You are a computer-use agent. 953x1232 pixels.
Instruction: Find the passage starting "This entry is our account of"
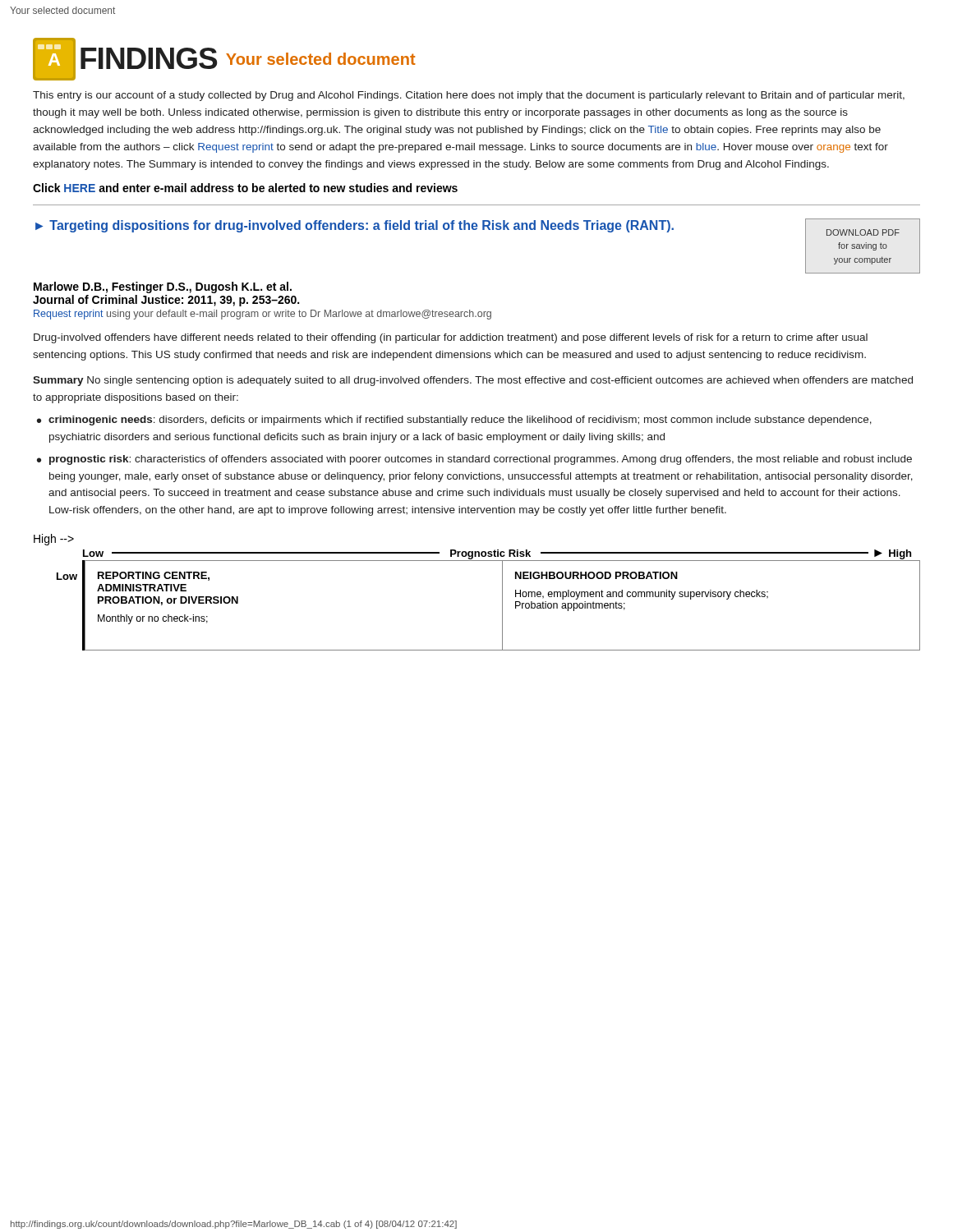pos(469,129)
